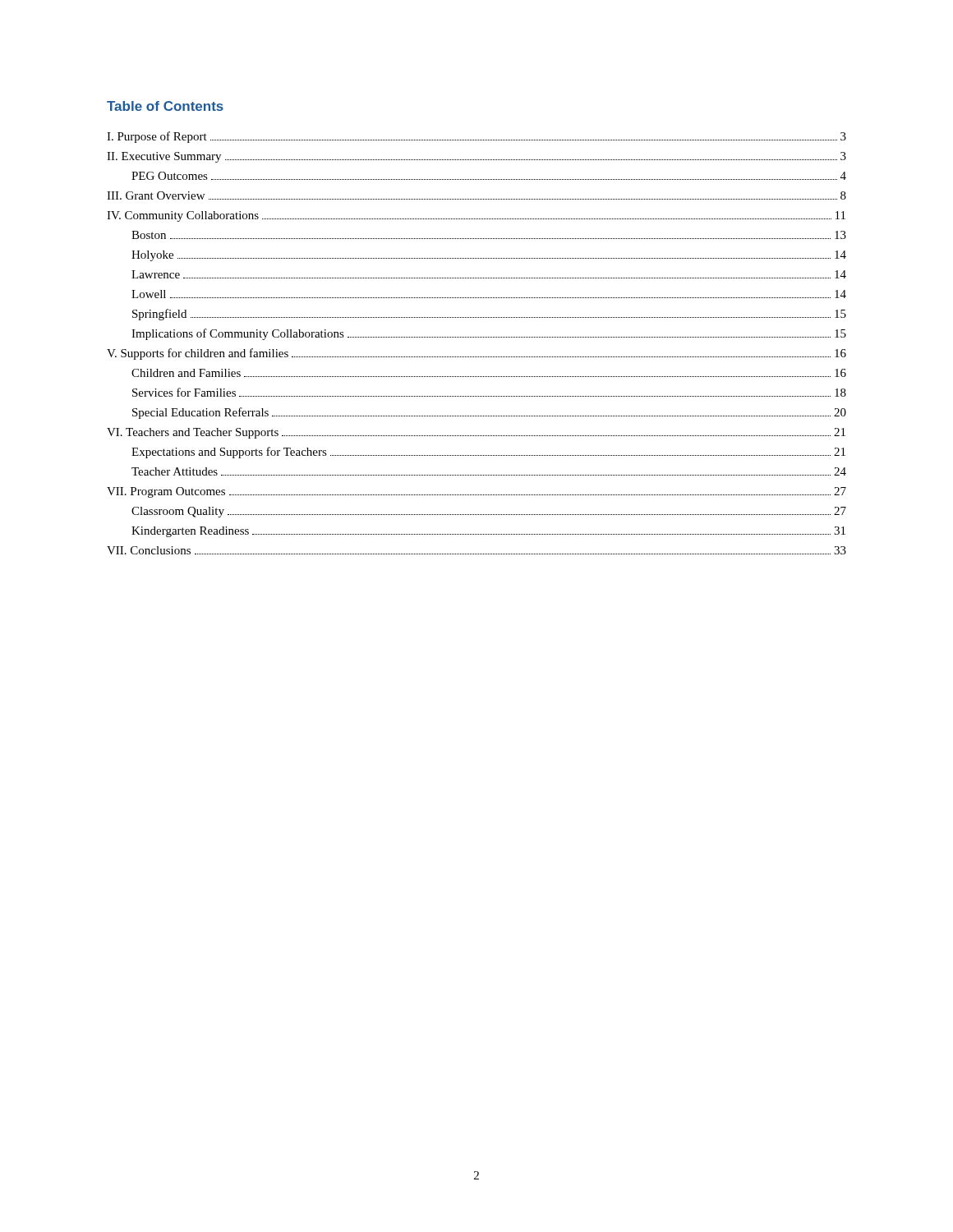Find the text starting "Classroom Quality 27"
Image resolution: width=953 pixels, height=1232 pixels.
tap(489, 511)
